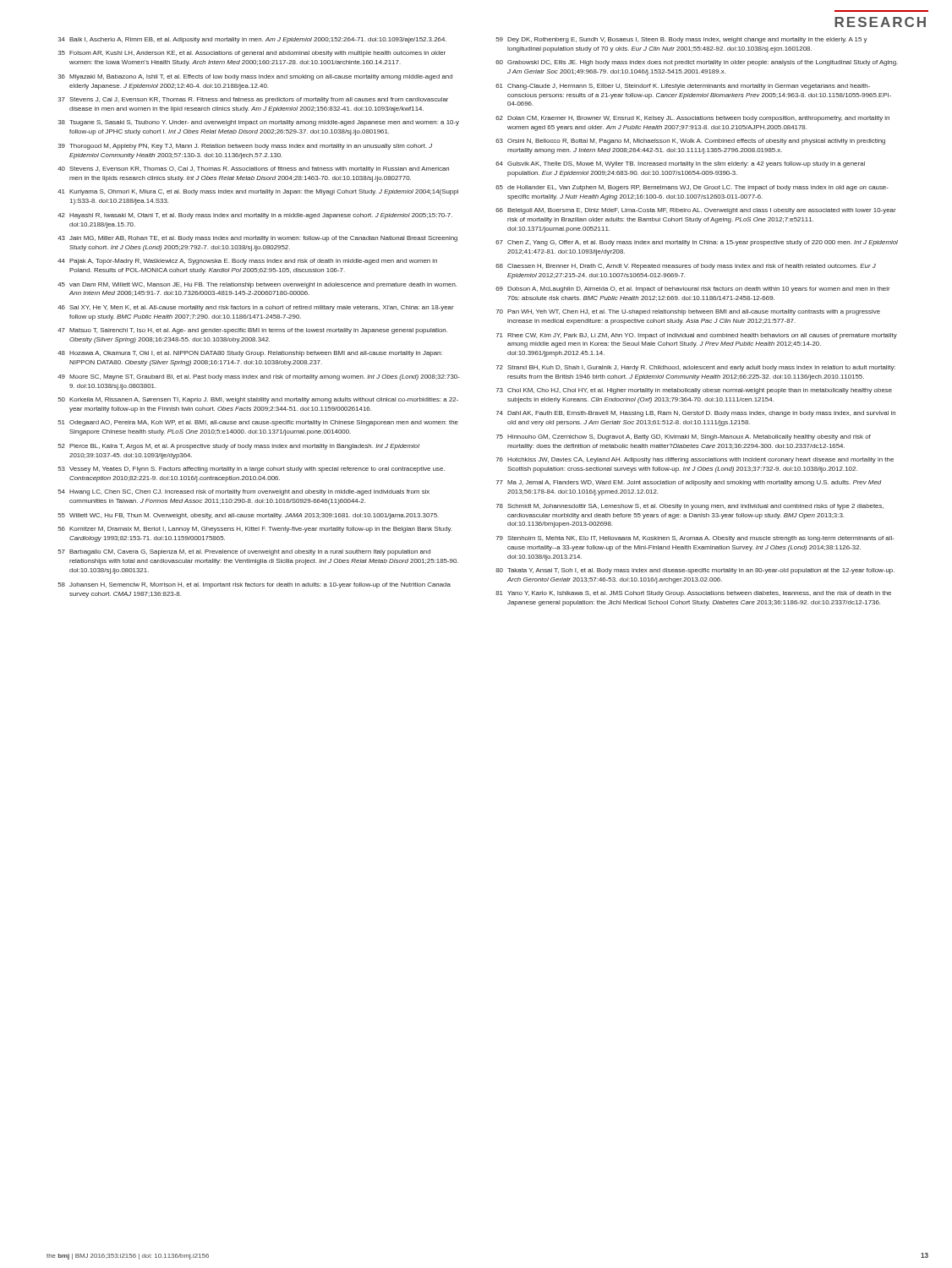
Task: Find the region starting "36 Miyazaki M,"
Action: pos(254,82)
